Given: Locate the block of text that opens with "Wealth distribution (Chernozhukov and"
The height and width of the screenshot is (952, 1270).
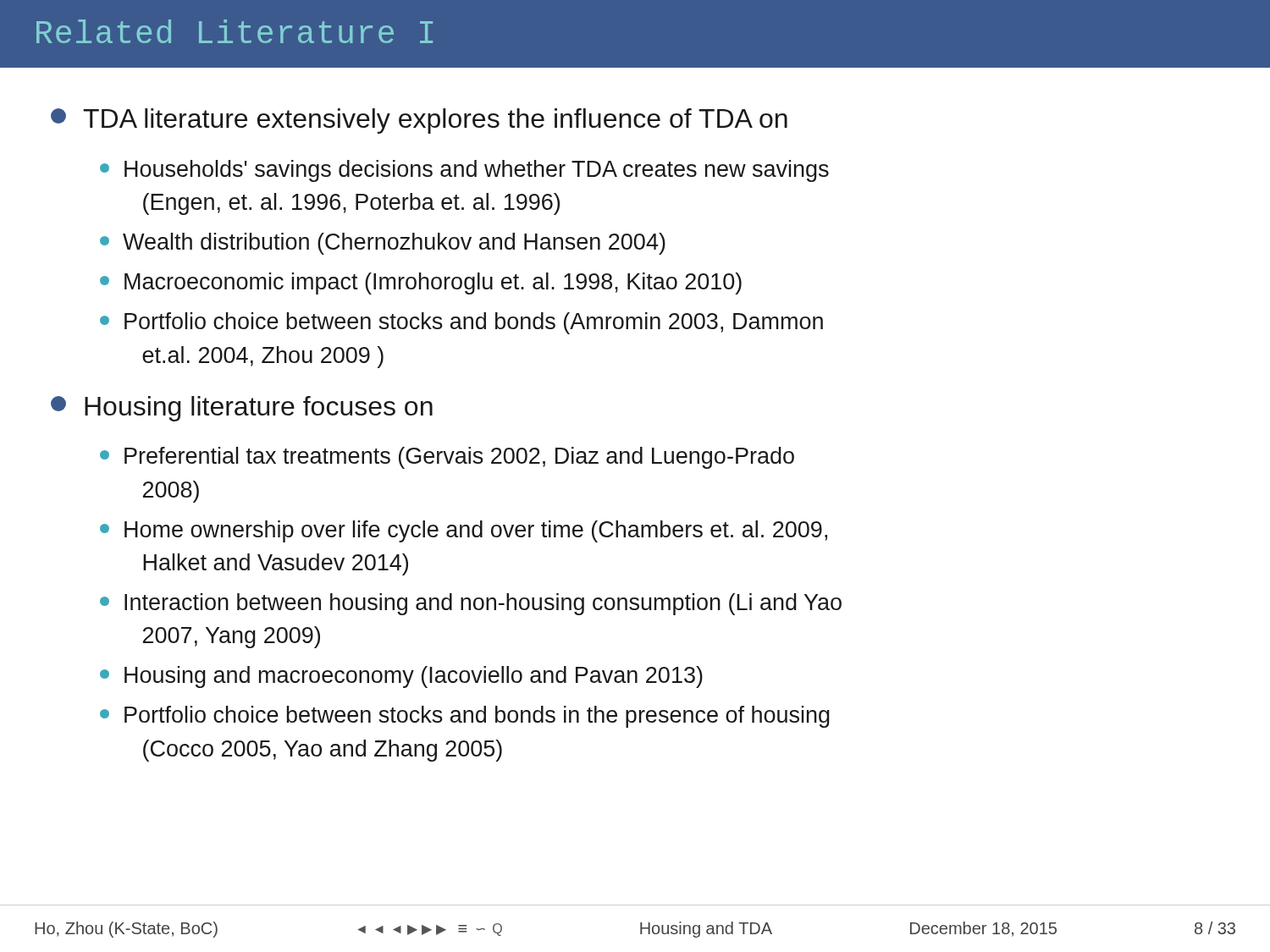Looking at the screenshot, I should [x=383, y=243].
